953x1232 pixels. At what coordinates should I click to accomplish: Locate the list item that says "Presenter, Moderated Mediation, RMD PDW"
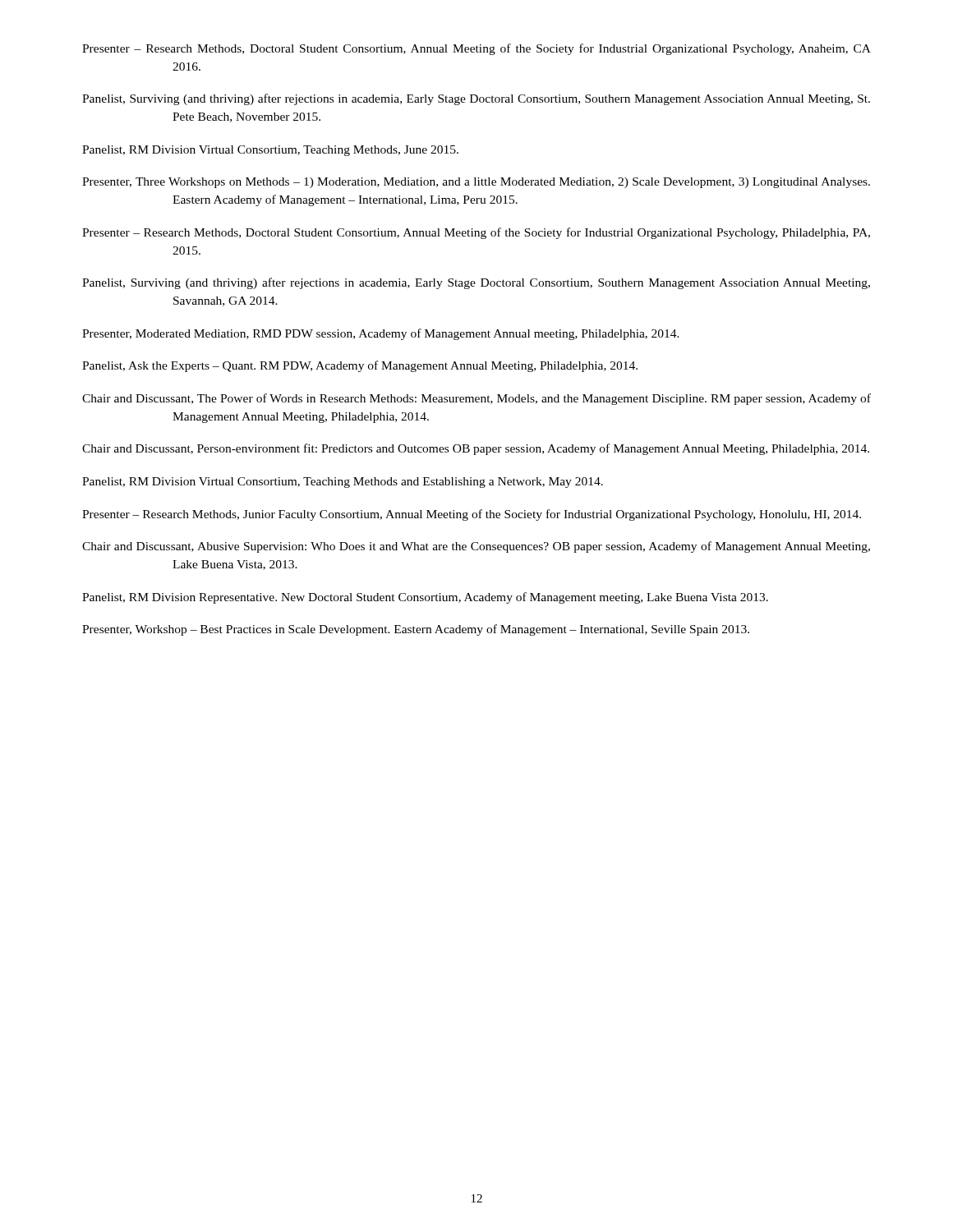click(381, 333)
